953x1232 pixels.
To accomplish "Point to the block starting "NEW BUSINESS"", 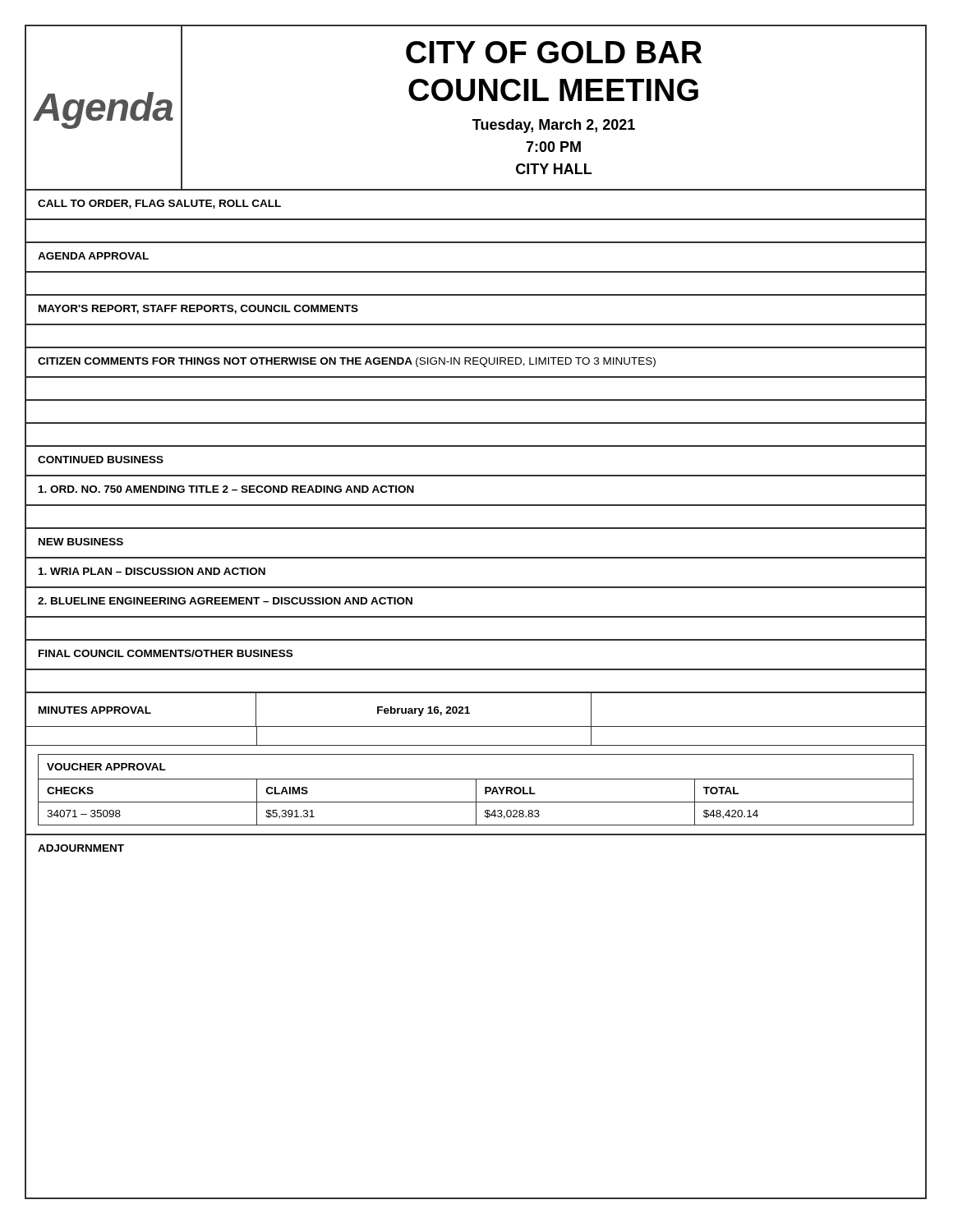I will 81,542.
